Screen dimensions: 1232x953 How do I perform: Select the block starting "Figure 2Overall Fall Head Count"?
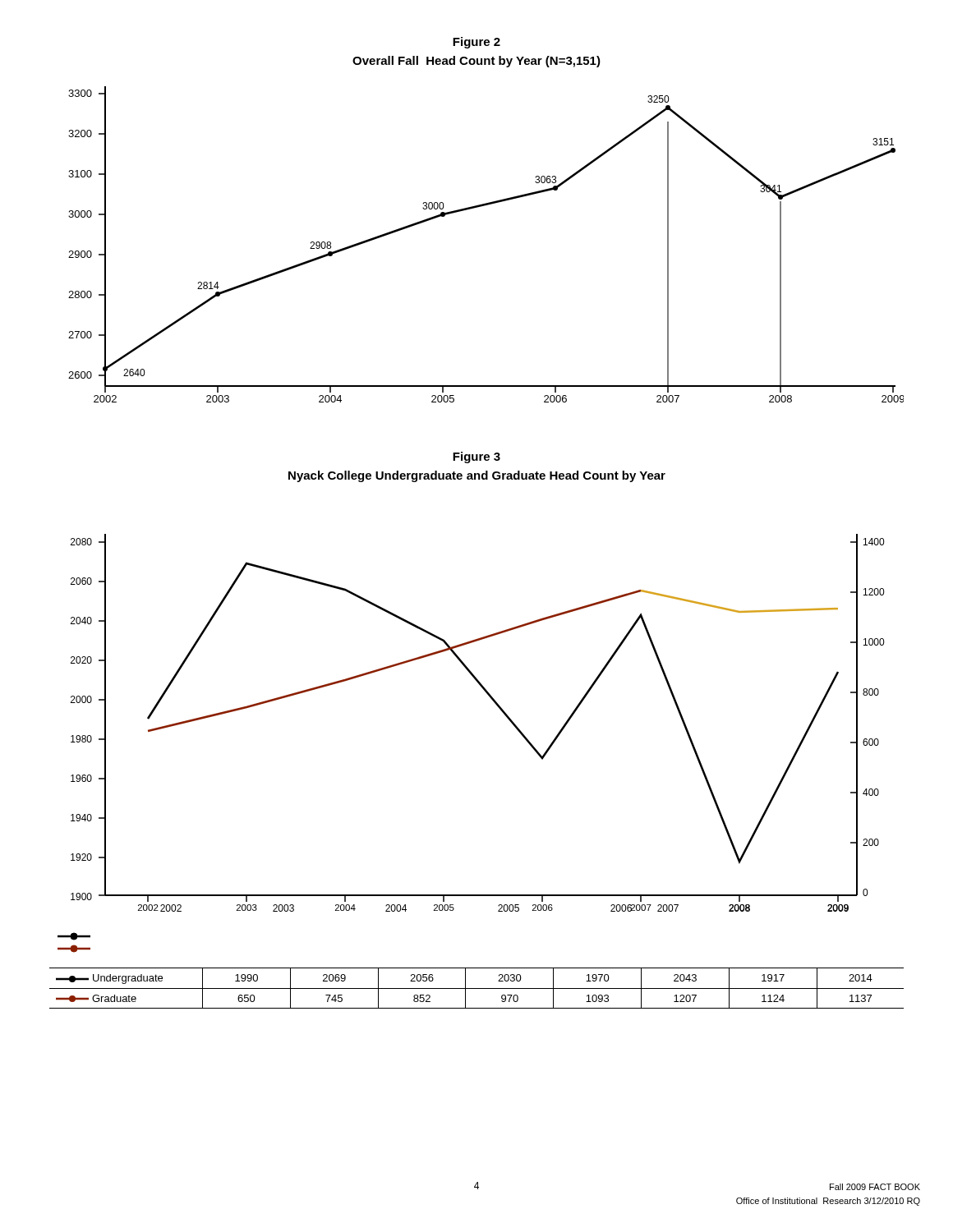[x=476, y=51]
